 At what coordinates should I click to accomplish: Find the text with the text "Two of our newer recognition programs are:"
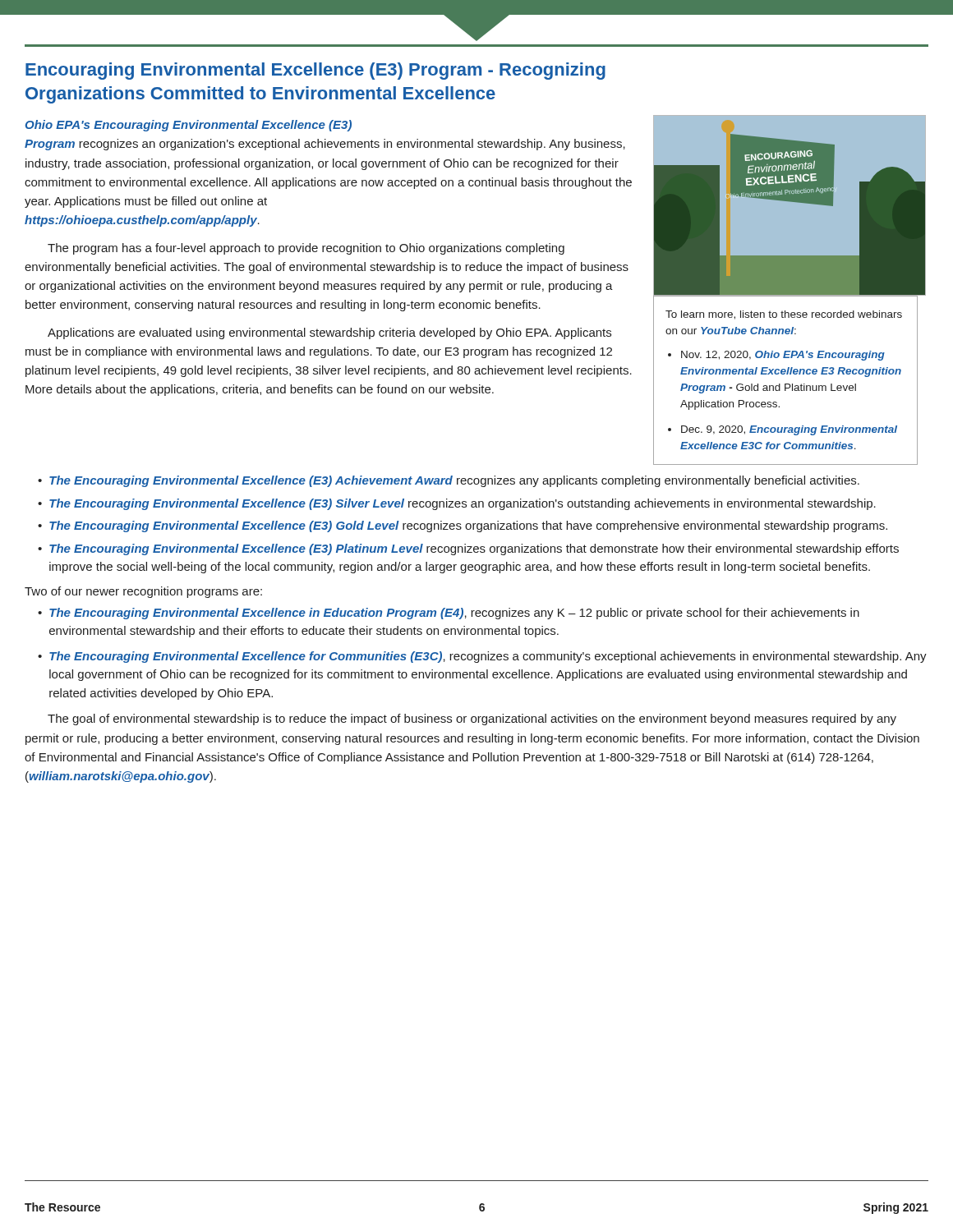click(x=144, y=591)
